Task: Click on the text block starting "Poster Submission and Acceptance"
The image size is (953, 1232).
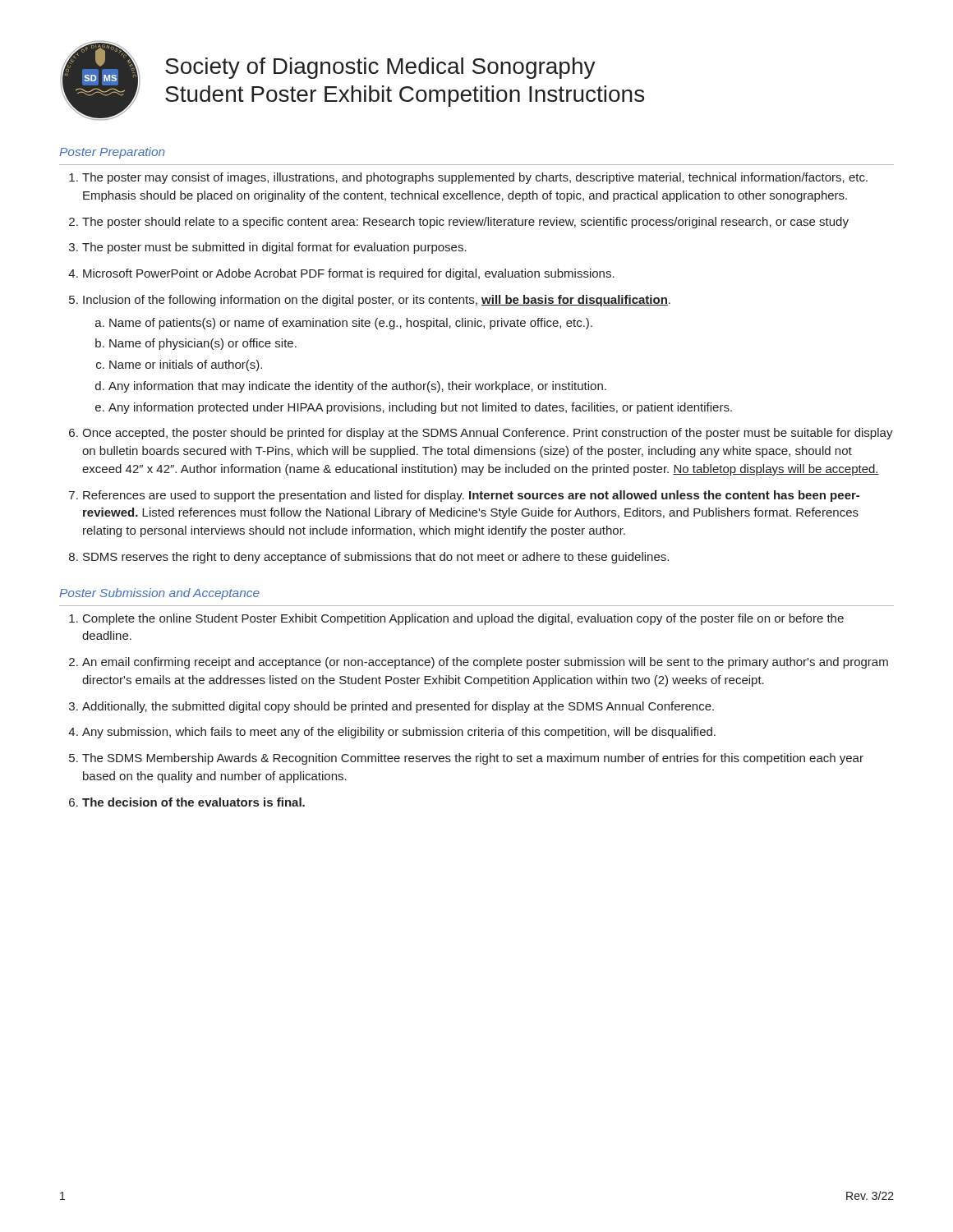Action: click(x=476, y=595)
